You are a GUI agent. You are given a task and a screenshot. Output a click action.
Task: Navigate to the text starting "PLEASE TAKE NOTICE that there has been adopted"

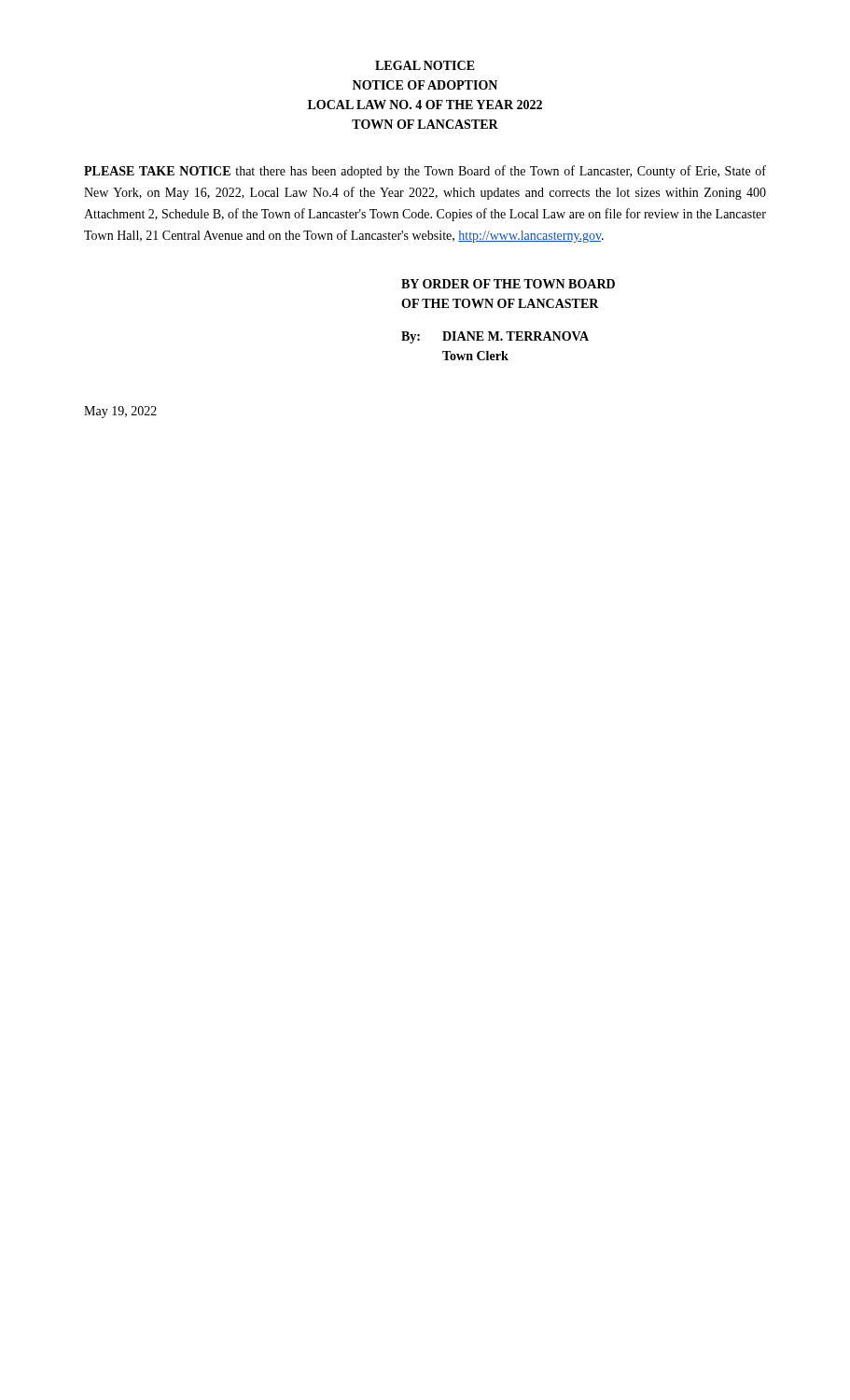pos(425,204)
